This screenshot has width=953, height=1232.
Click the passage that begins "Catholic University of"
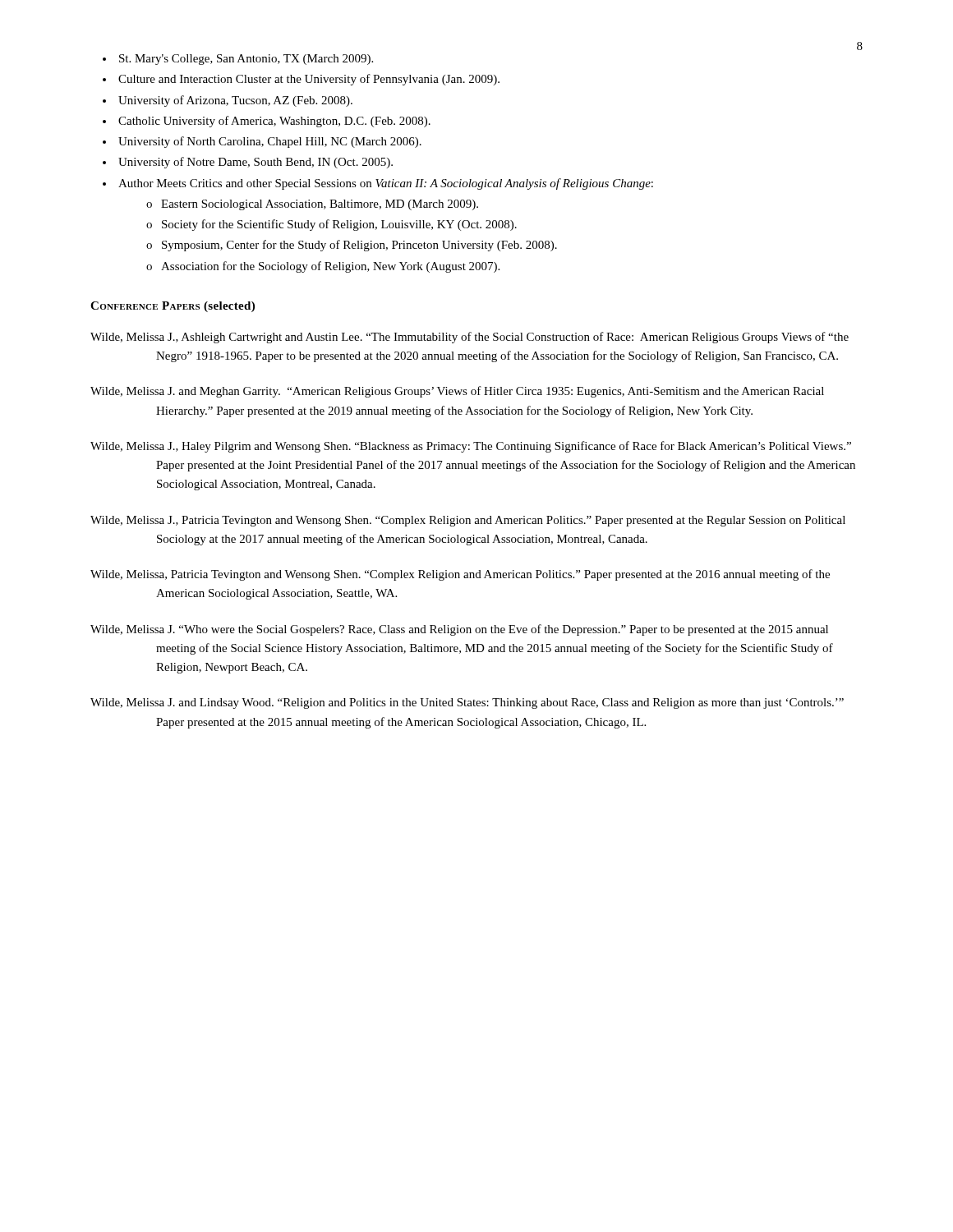pos(274,122)
